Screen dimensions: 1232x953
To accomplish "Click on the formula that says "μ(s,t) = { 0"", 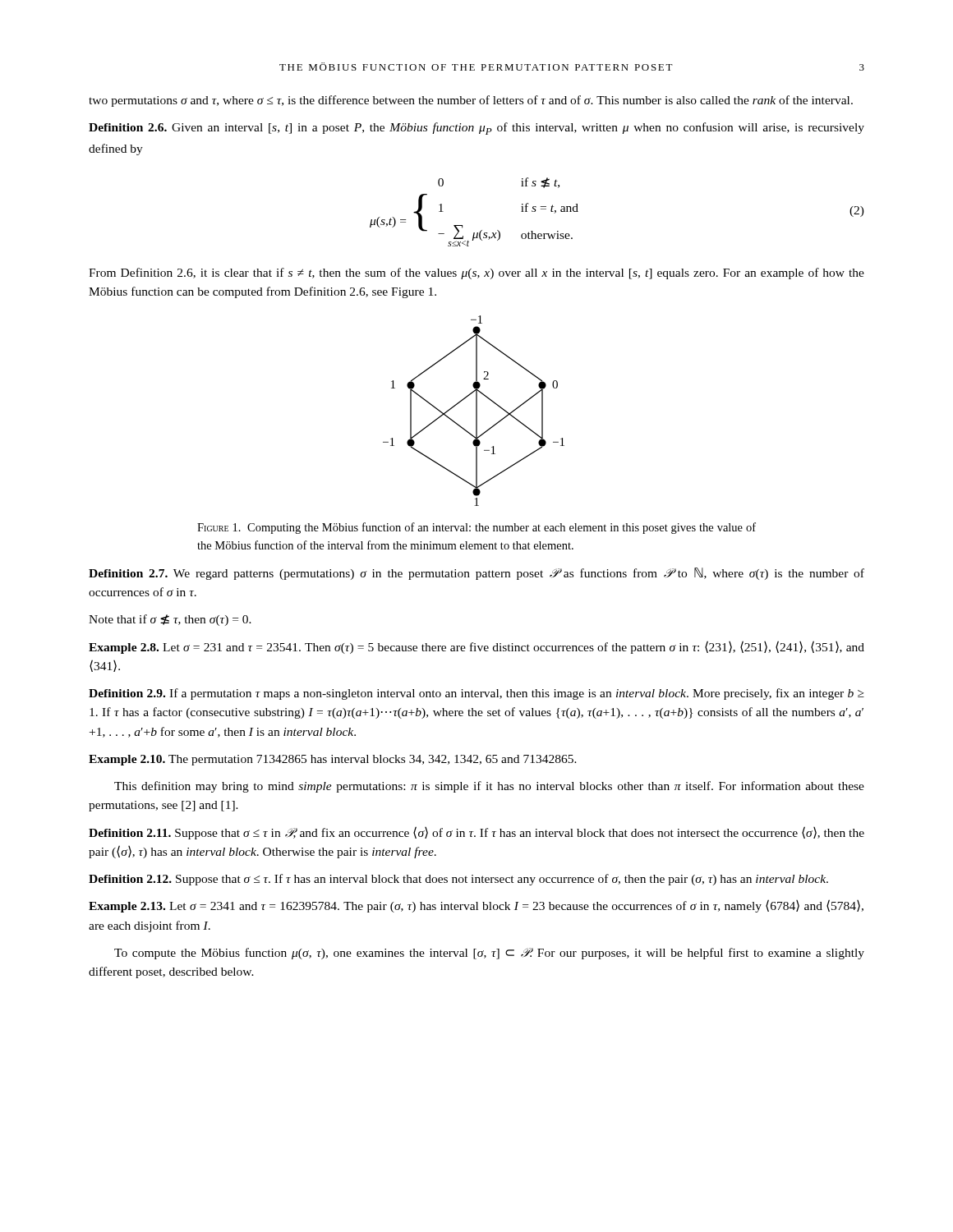I will point(439,183).
